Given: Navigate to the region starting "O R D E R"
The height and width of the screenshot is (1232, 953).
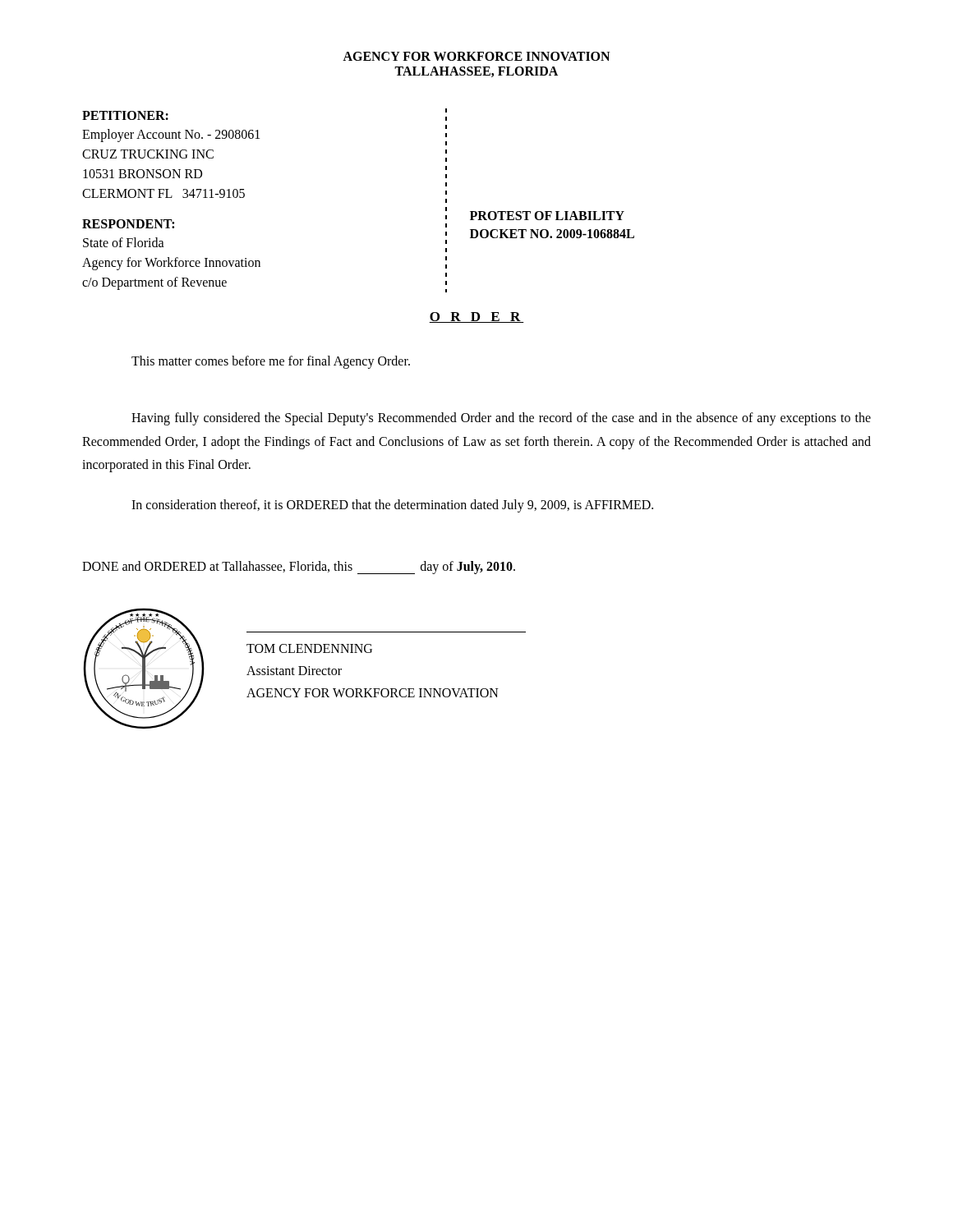Looking at the screenshot, I should tap(476, 317).
